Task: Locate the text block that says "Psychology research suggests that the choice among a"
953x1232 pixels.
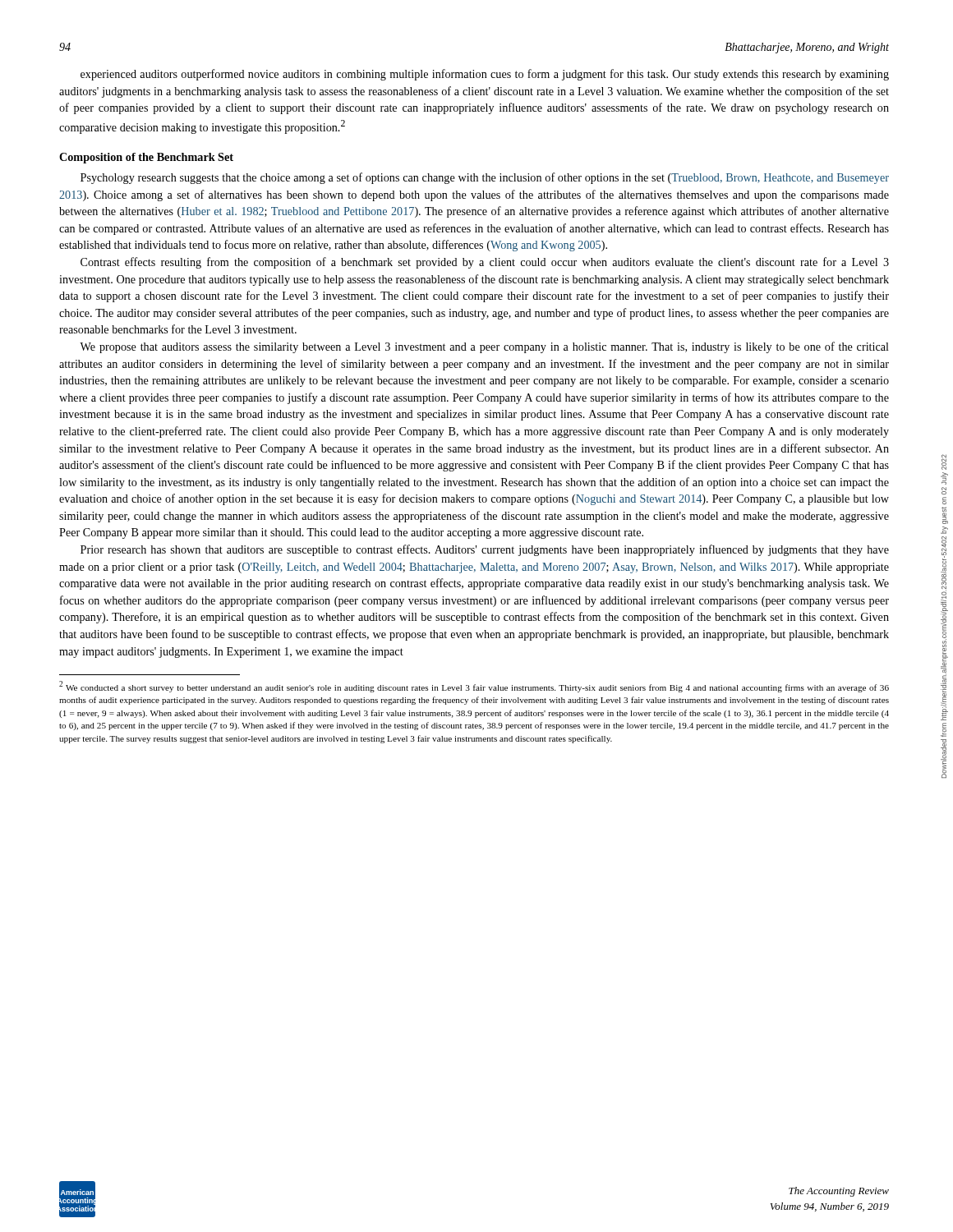Action: point(474,211)
